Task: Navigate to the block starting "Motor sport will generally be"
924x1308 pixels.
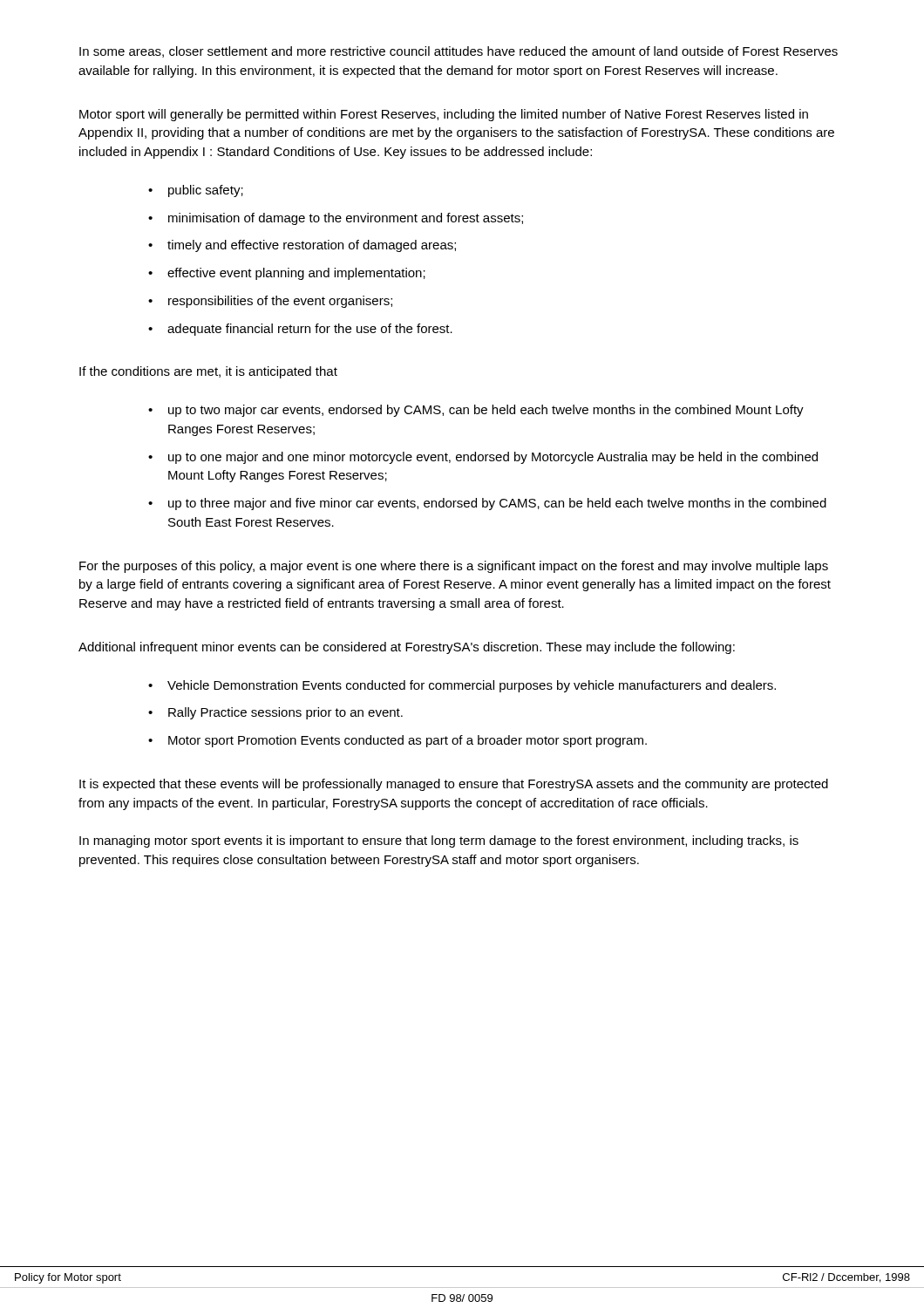Action: coord(457,132)
